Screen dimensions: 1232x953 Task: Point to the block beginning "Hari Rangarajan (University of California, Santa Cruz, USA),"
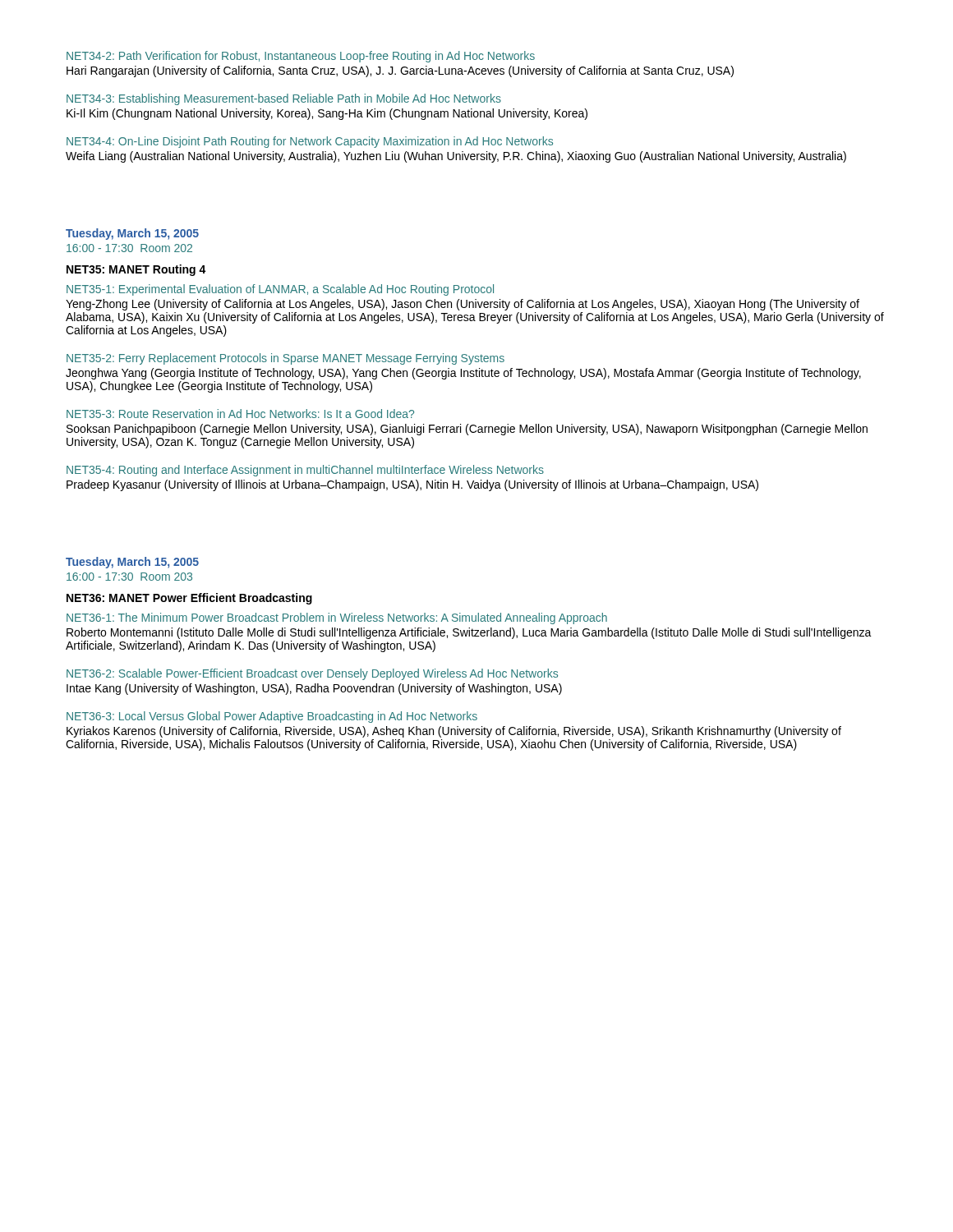coord(400,71)
